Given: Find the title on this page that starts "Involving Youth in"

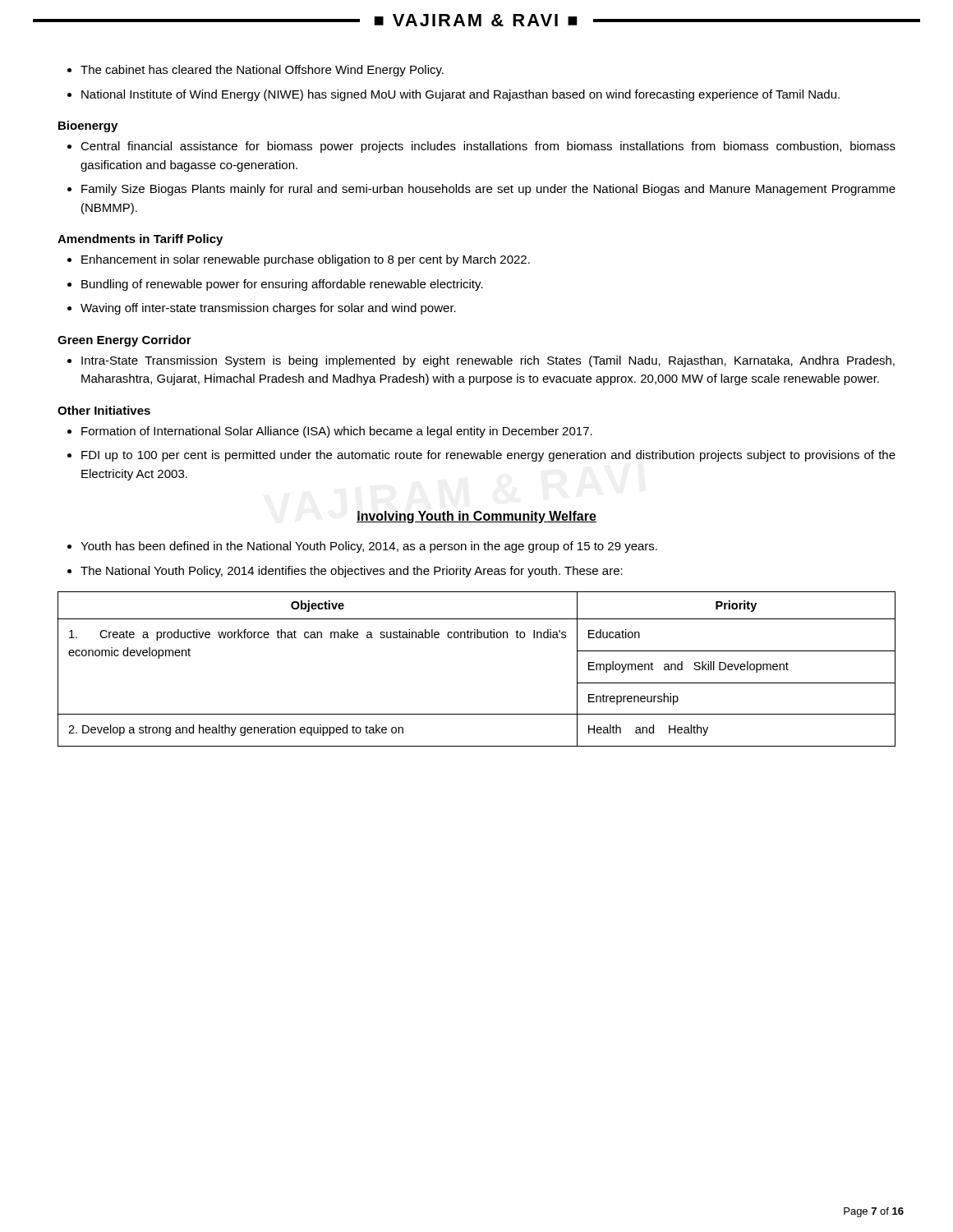Looking at the screenshot, I should click(476, 516).
